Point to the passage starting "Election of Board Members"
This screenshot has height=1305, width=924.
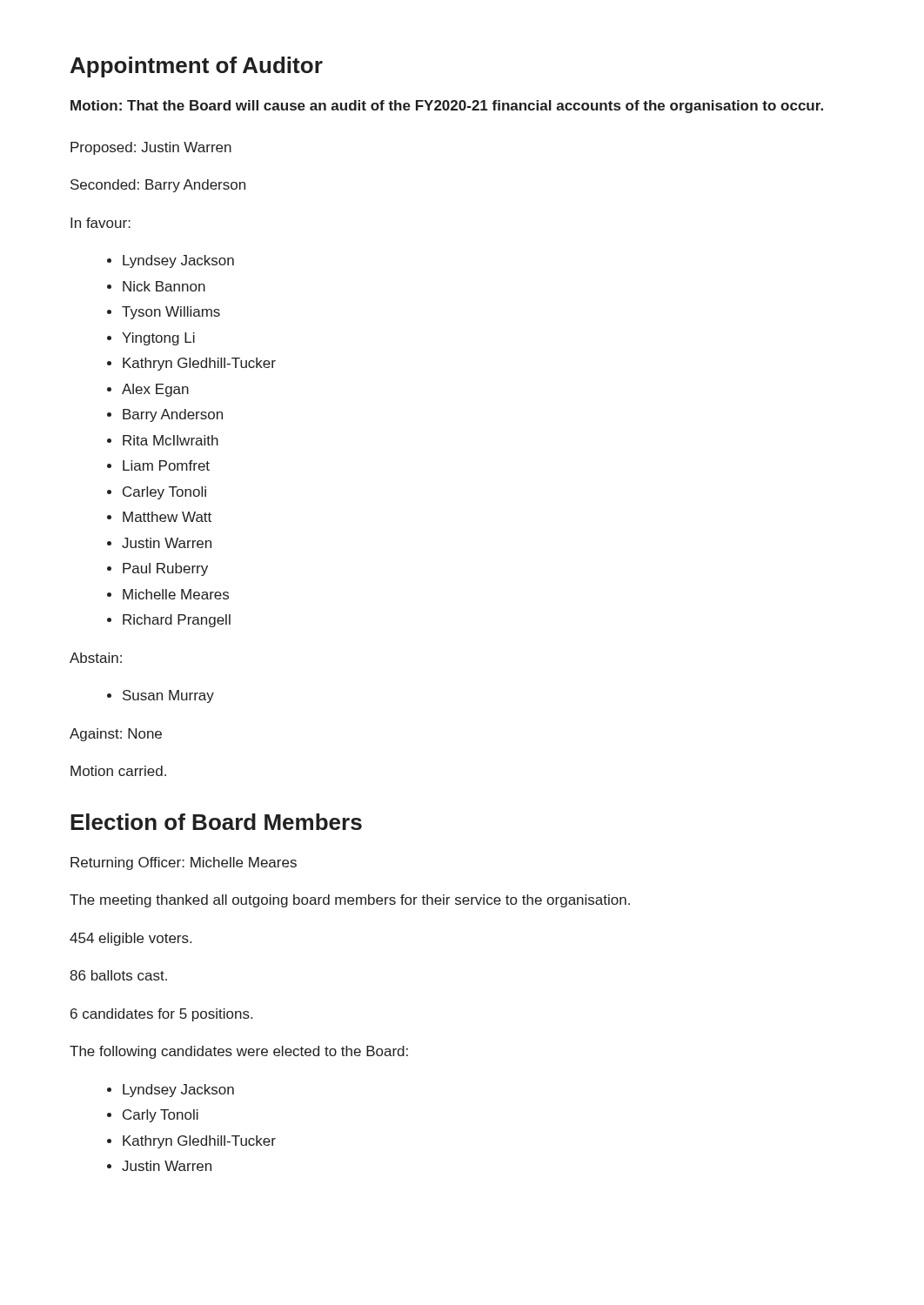tap(216, 822)
